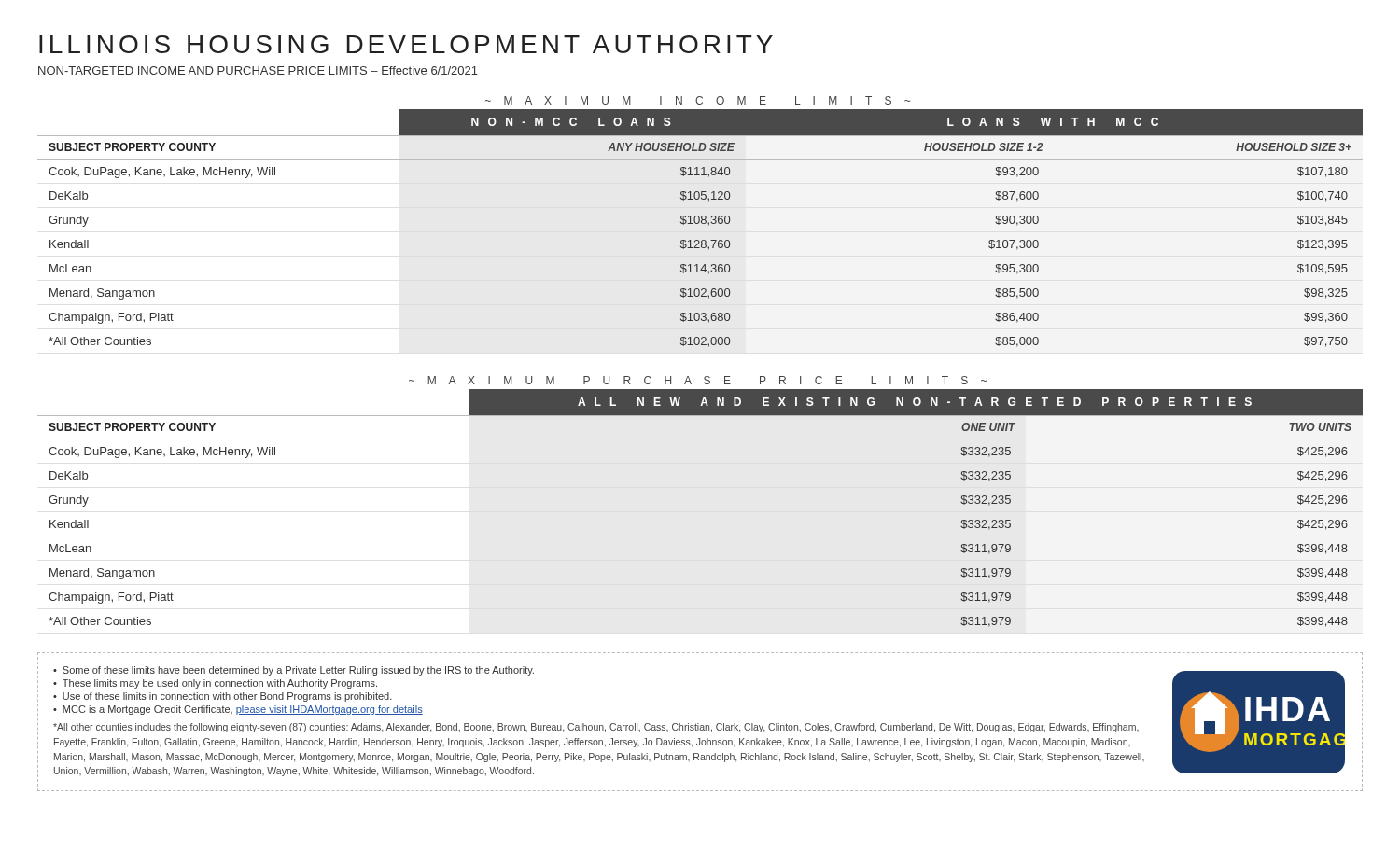Screen dimensions: 850x1400
Task: Find the list item that says "•These limits may be used only in connection"
Action: coord(216,683)
